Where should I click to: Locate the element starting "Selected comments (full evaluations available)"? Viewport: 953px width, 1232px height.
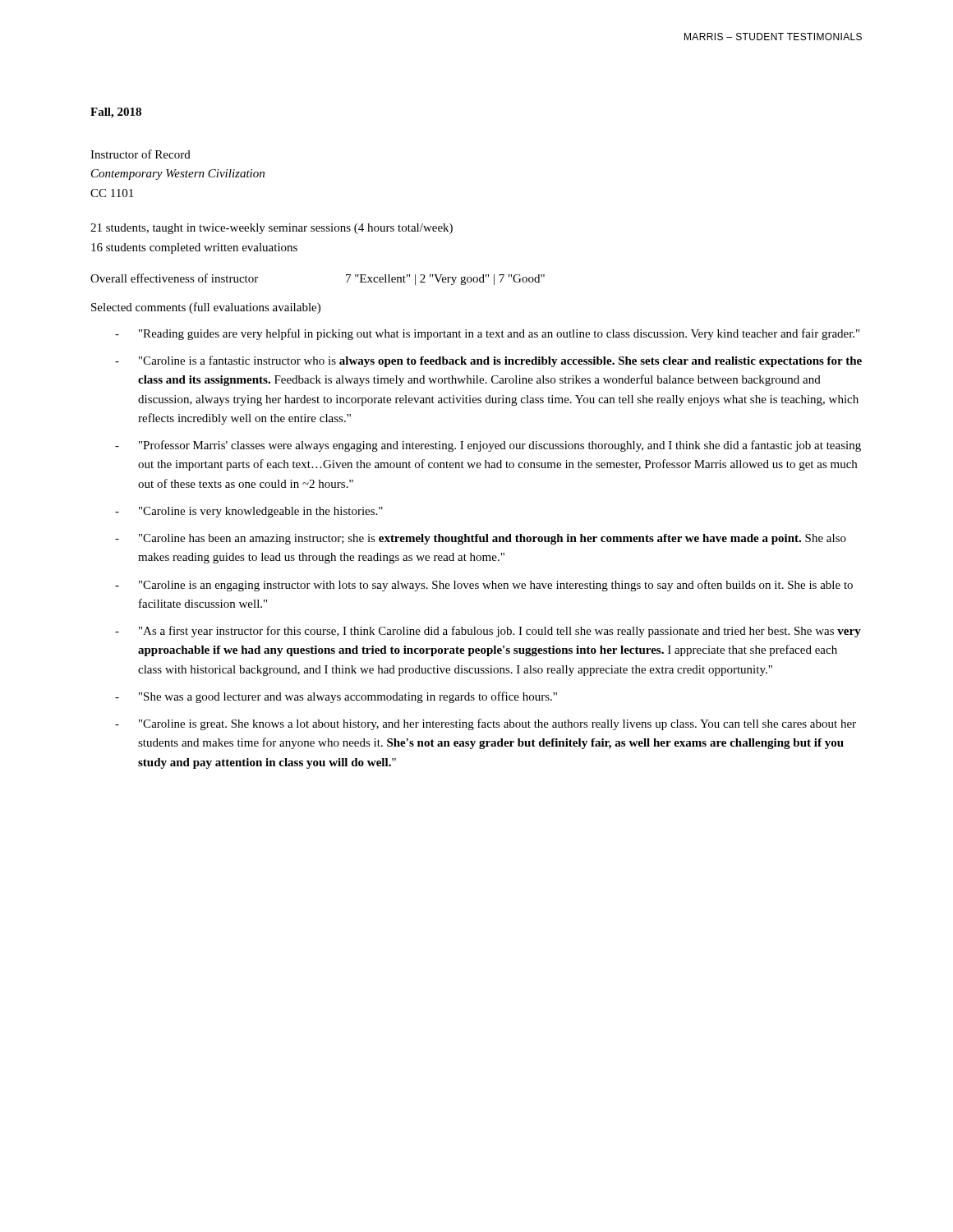[x=206, y=307]
